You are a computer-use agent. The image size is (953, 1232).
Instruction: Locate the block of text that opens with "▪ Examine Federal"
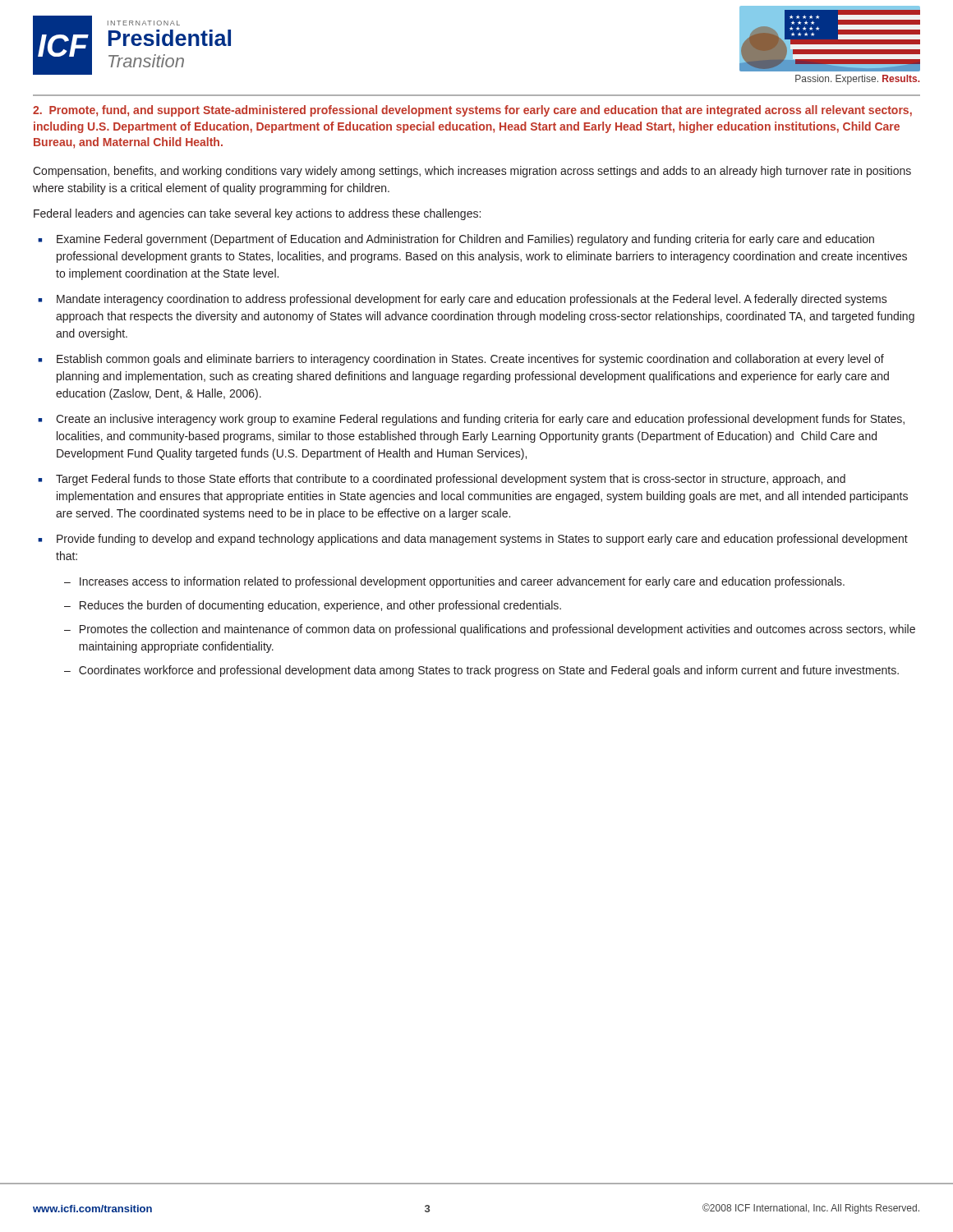point(476,257)
